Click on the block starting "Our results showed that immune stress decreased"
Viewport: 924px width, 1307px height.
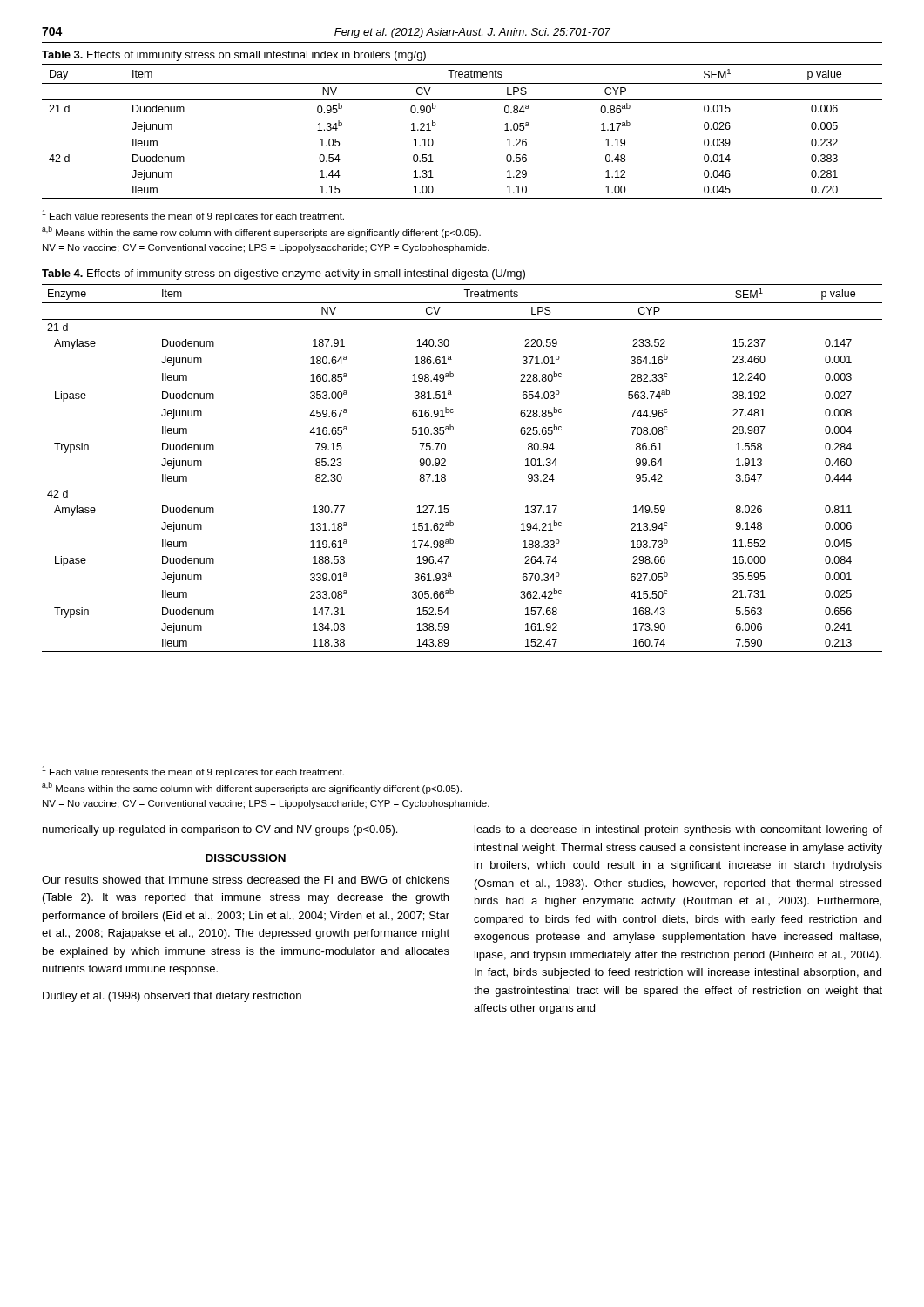point(246,924)
